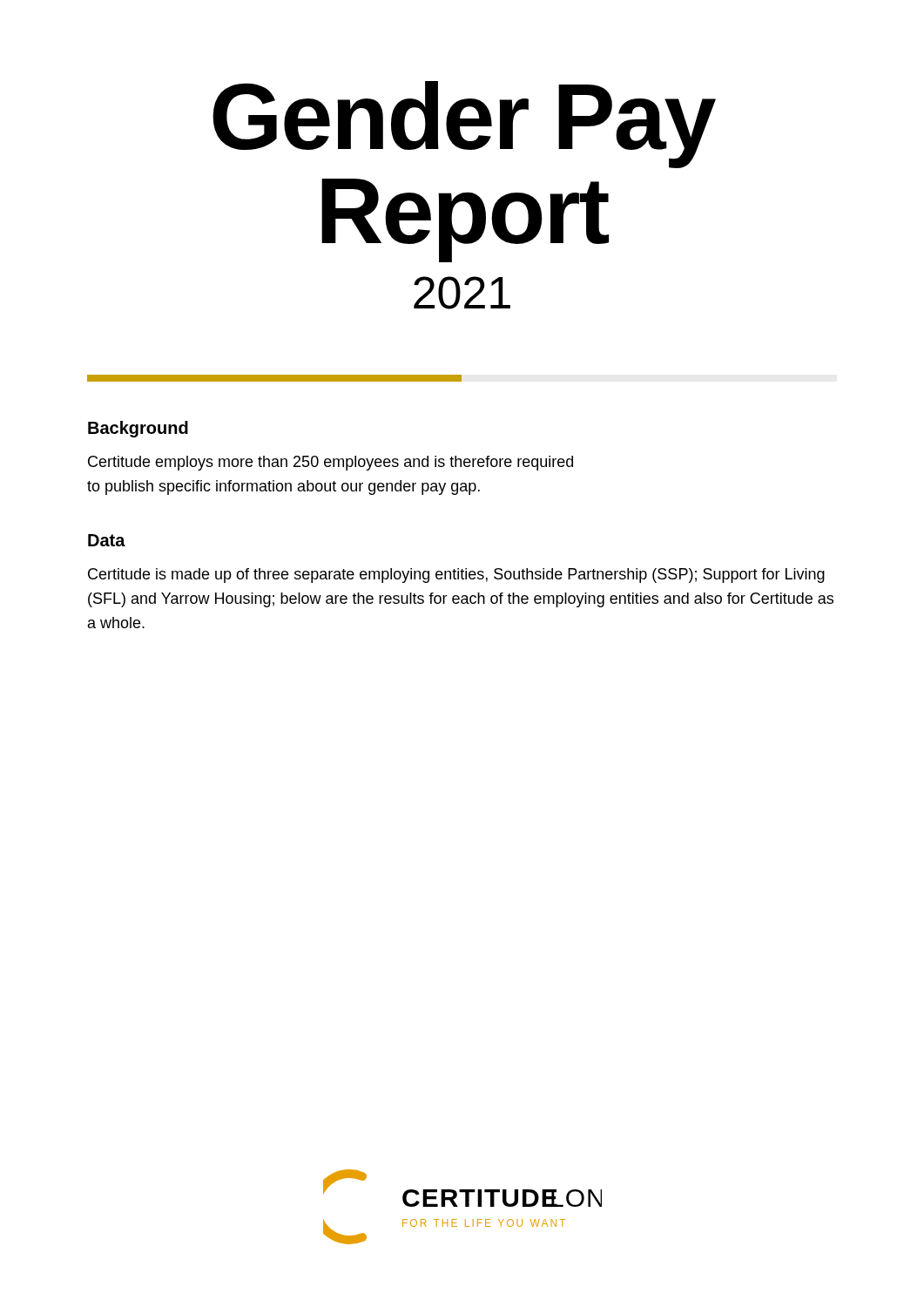
Task: Select the title
Action: coord(462,194)
